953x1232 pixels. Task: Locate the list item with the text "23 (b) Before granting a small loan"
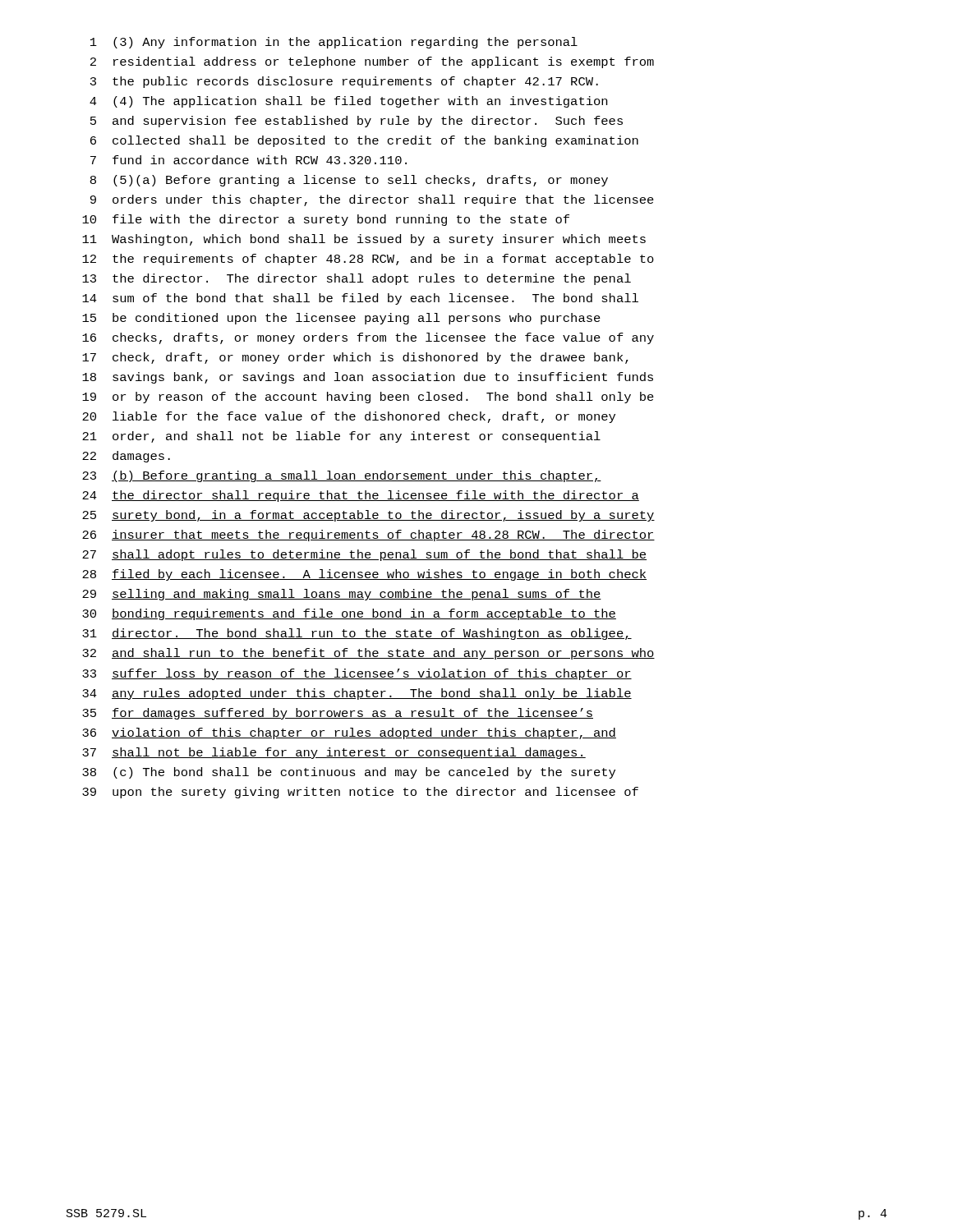pos(476,477)
